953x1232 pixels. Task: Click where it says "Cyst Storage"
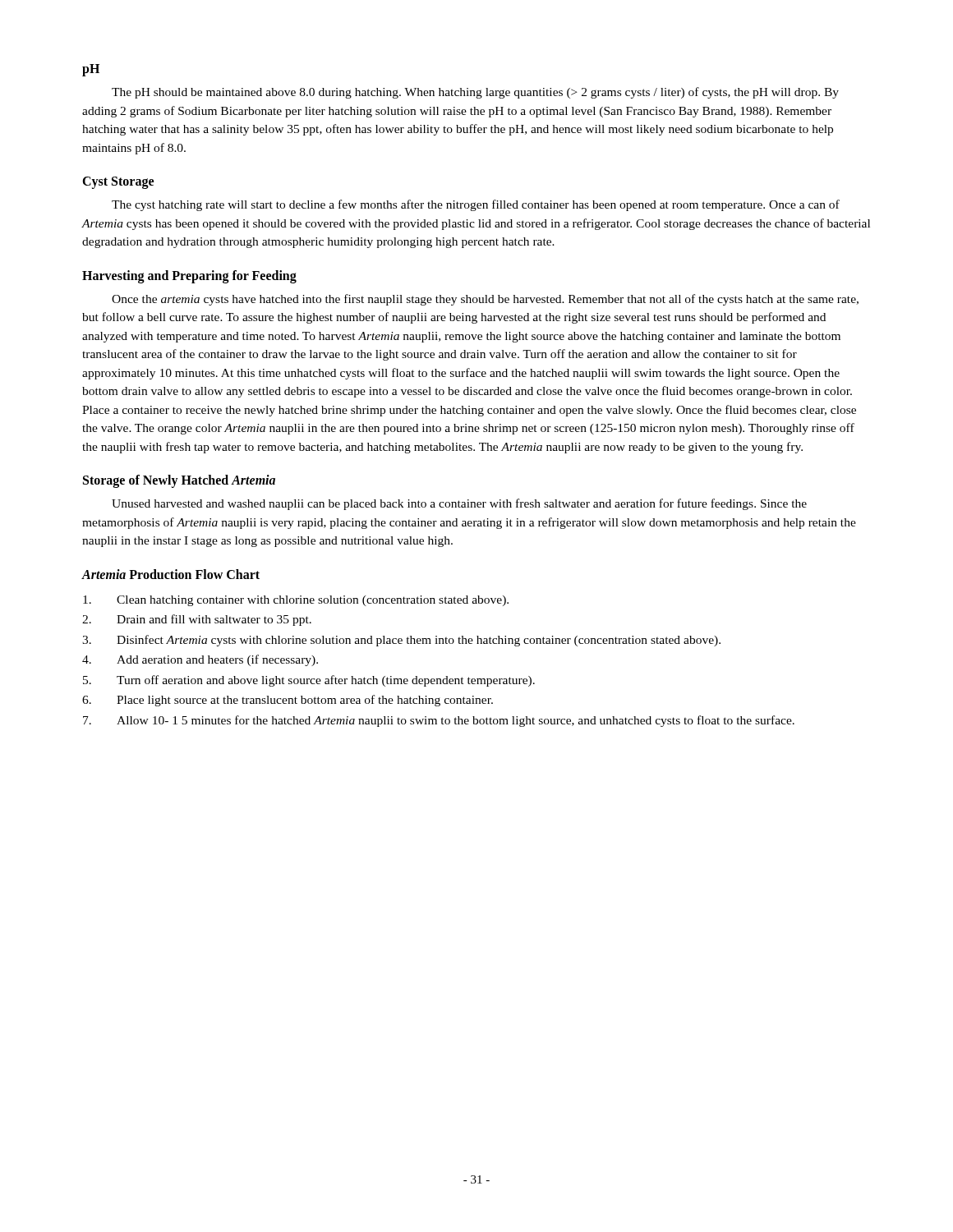click(x=118, y=181)
